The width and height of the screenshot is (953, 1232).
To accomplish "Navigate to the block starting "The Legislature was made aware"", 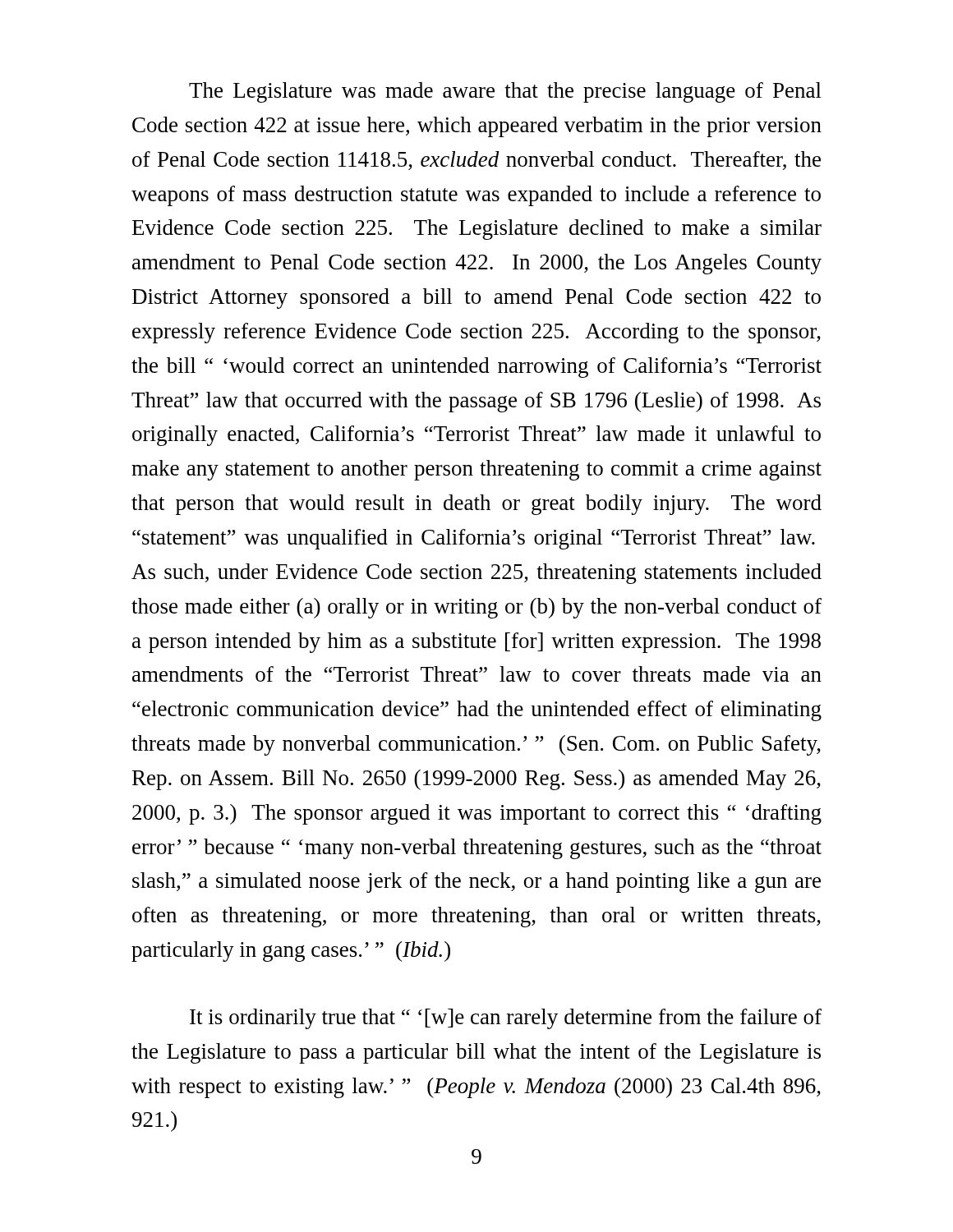I will pyautogui.click(x=476, y=520).
